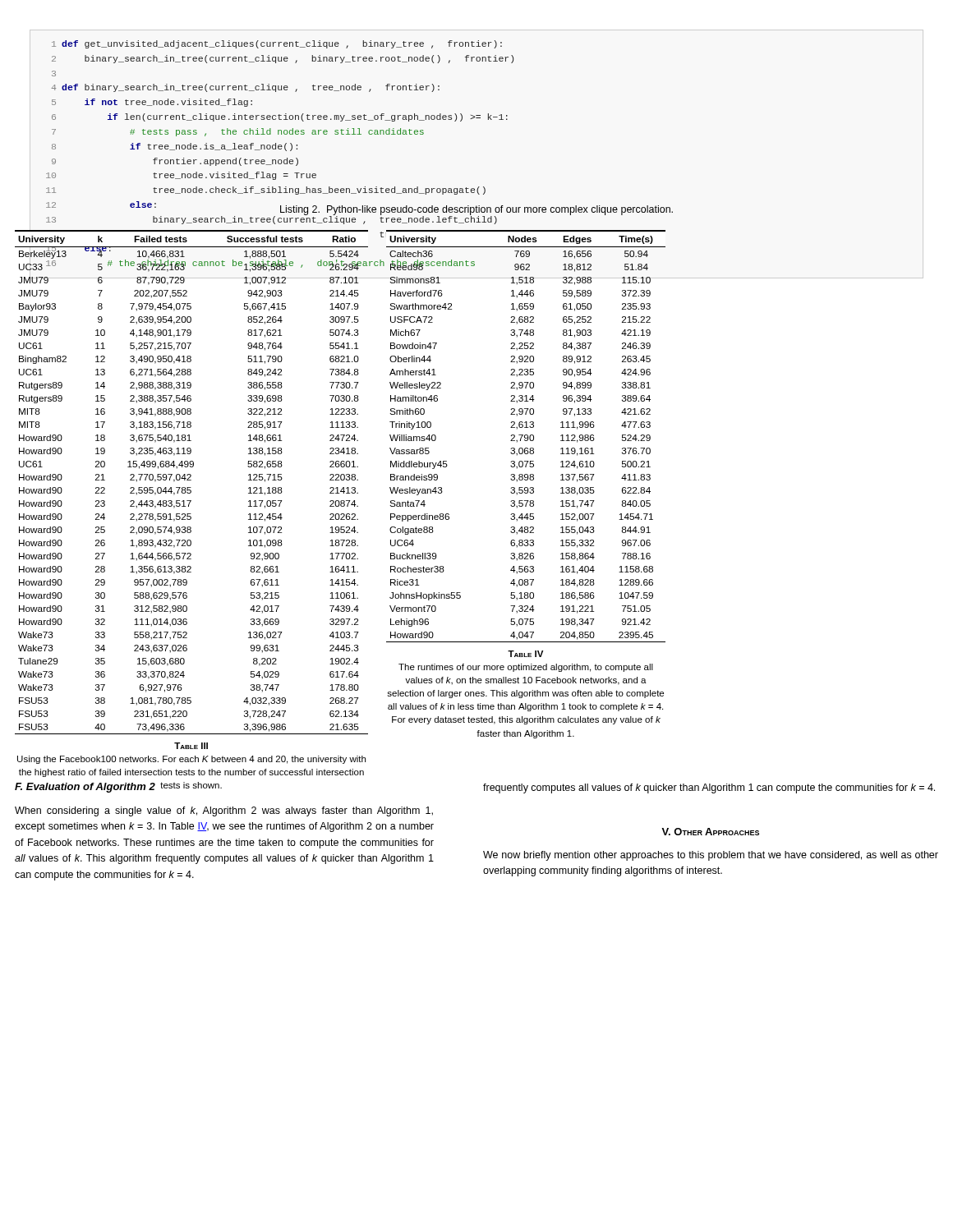Find the caption with the text "Table IV The runtimes of our more"
Image resolution: width=953 pixels, height=1232 pixels.
point(526,693)
